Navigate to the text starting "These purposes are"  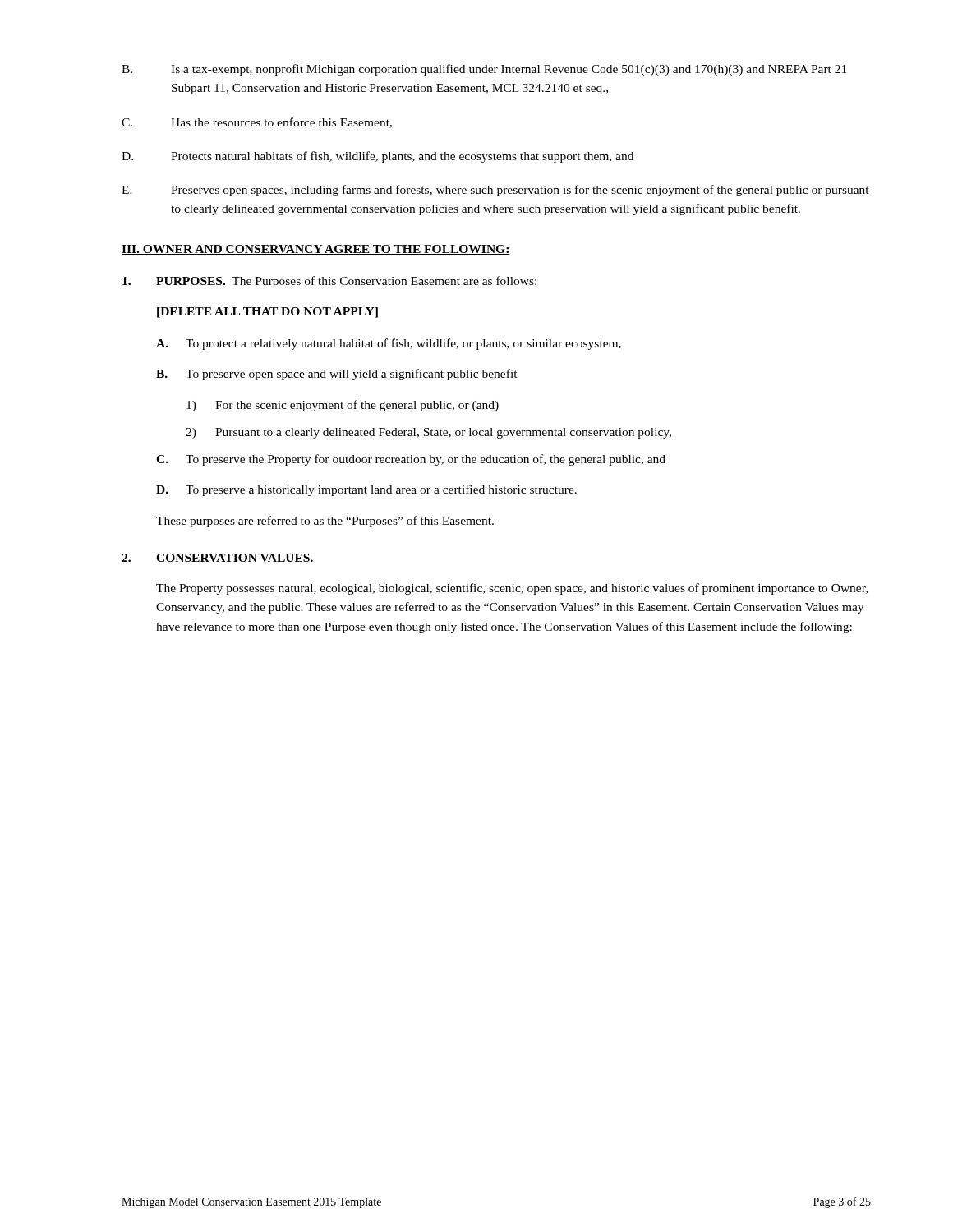tap(325, 520)
